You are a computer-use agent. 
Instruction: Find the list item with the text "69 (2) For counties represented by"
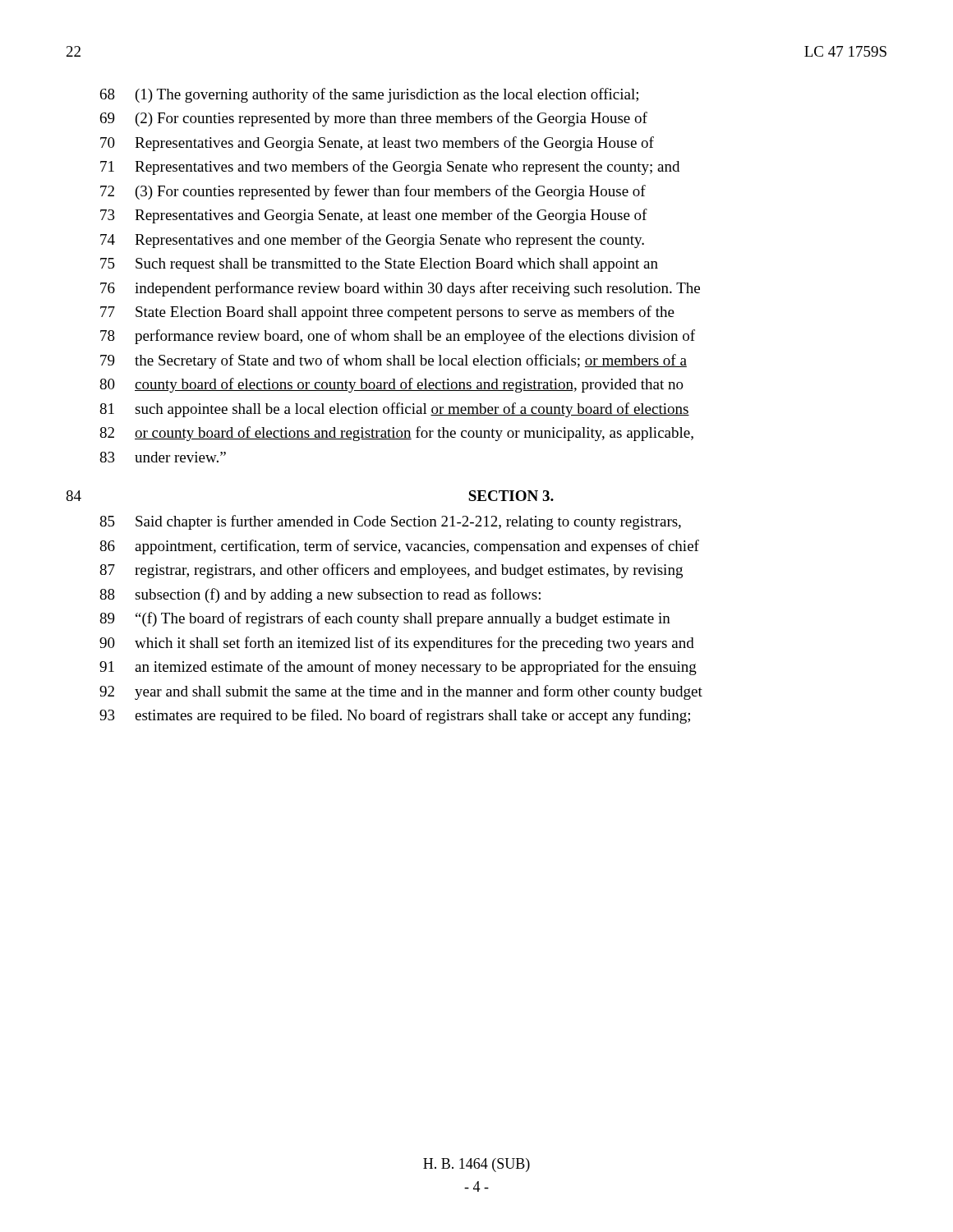(476, 118)
